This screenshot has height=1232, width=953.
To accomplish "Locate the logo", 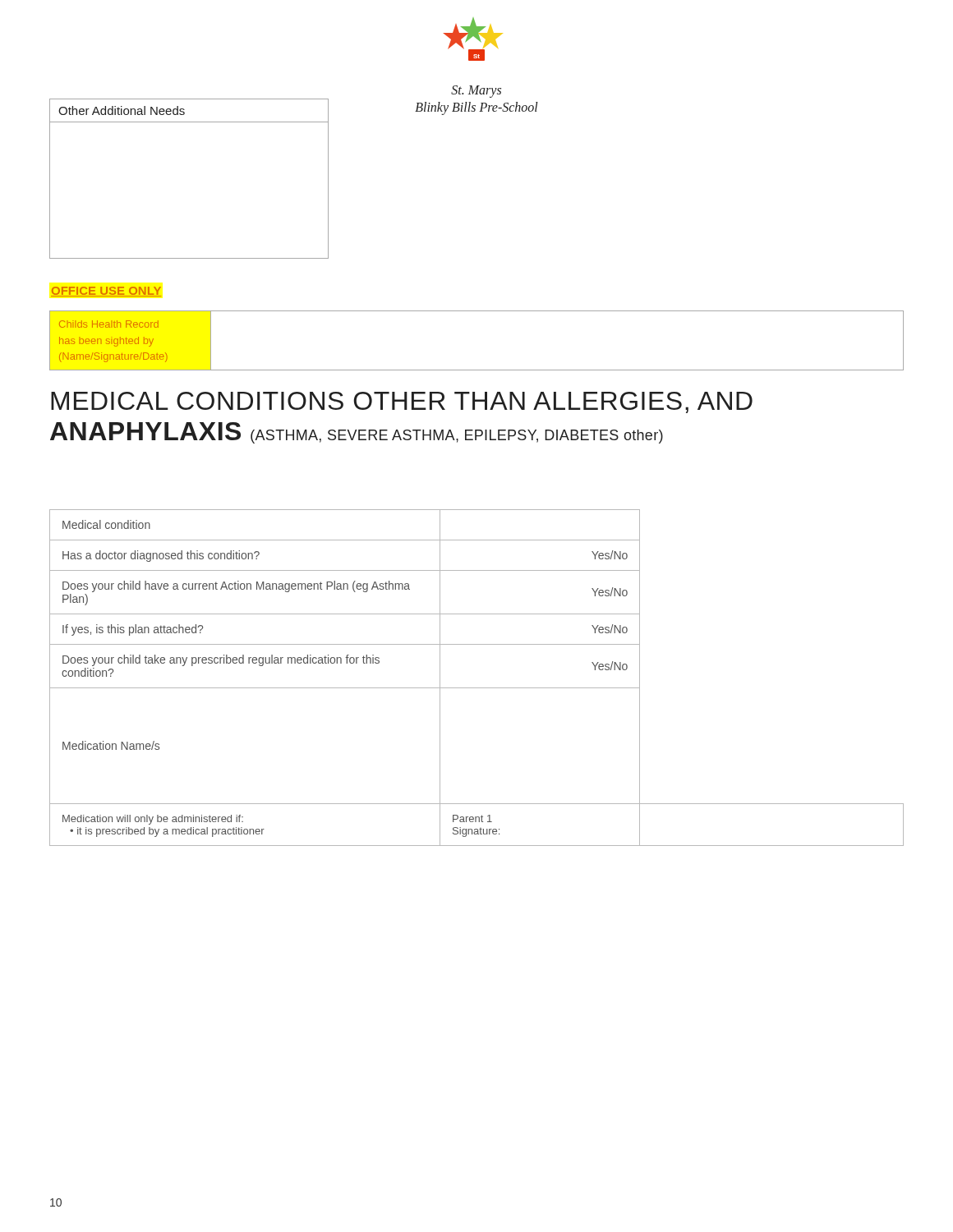I will click(476, 66).
